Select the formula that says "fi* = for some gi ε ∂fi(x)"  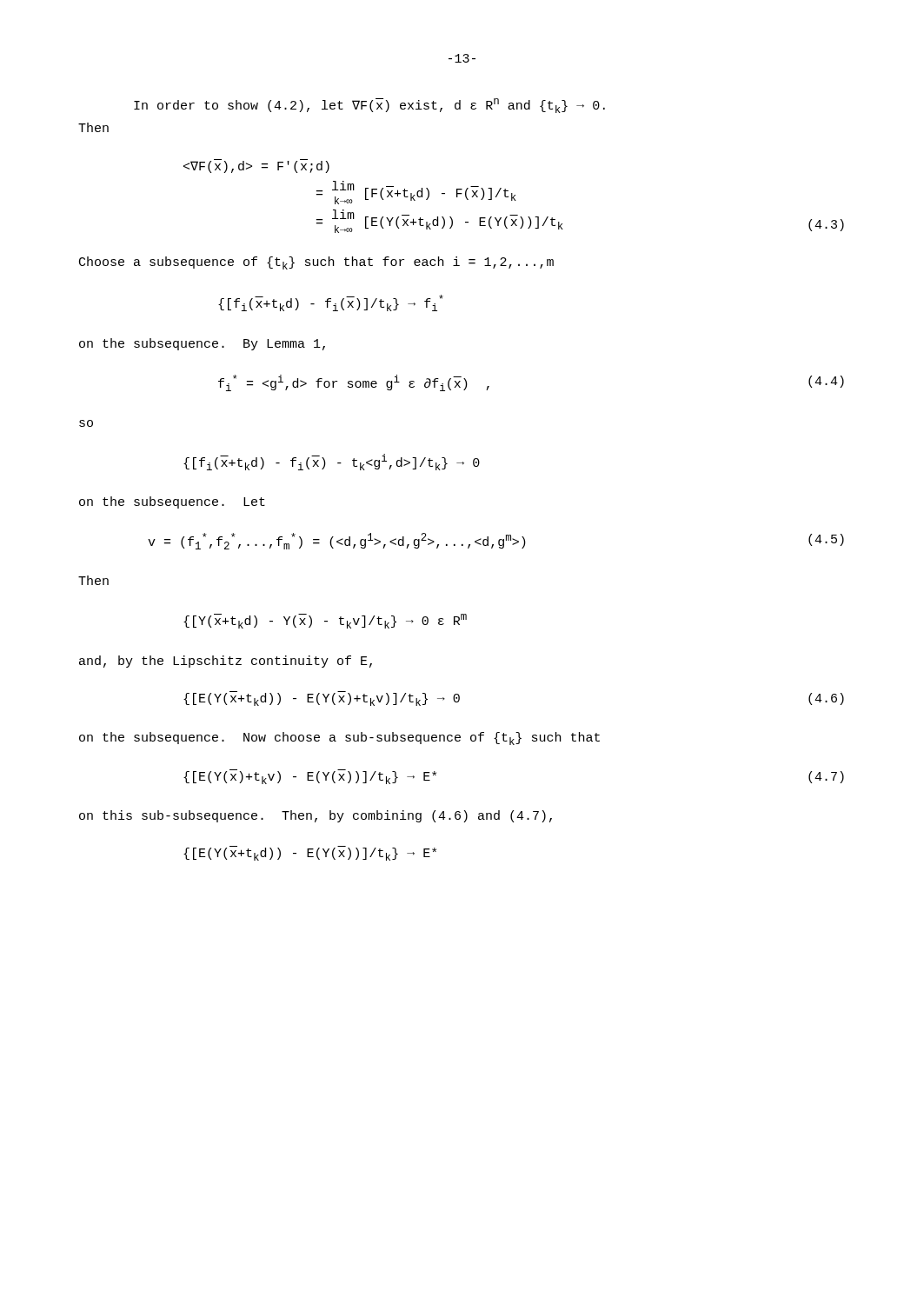coord(351,384)
